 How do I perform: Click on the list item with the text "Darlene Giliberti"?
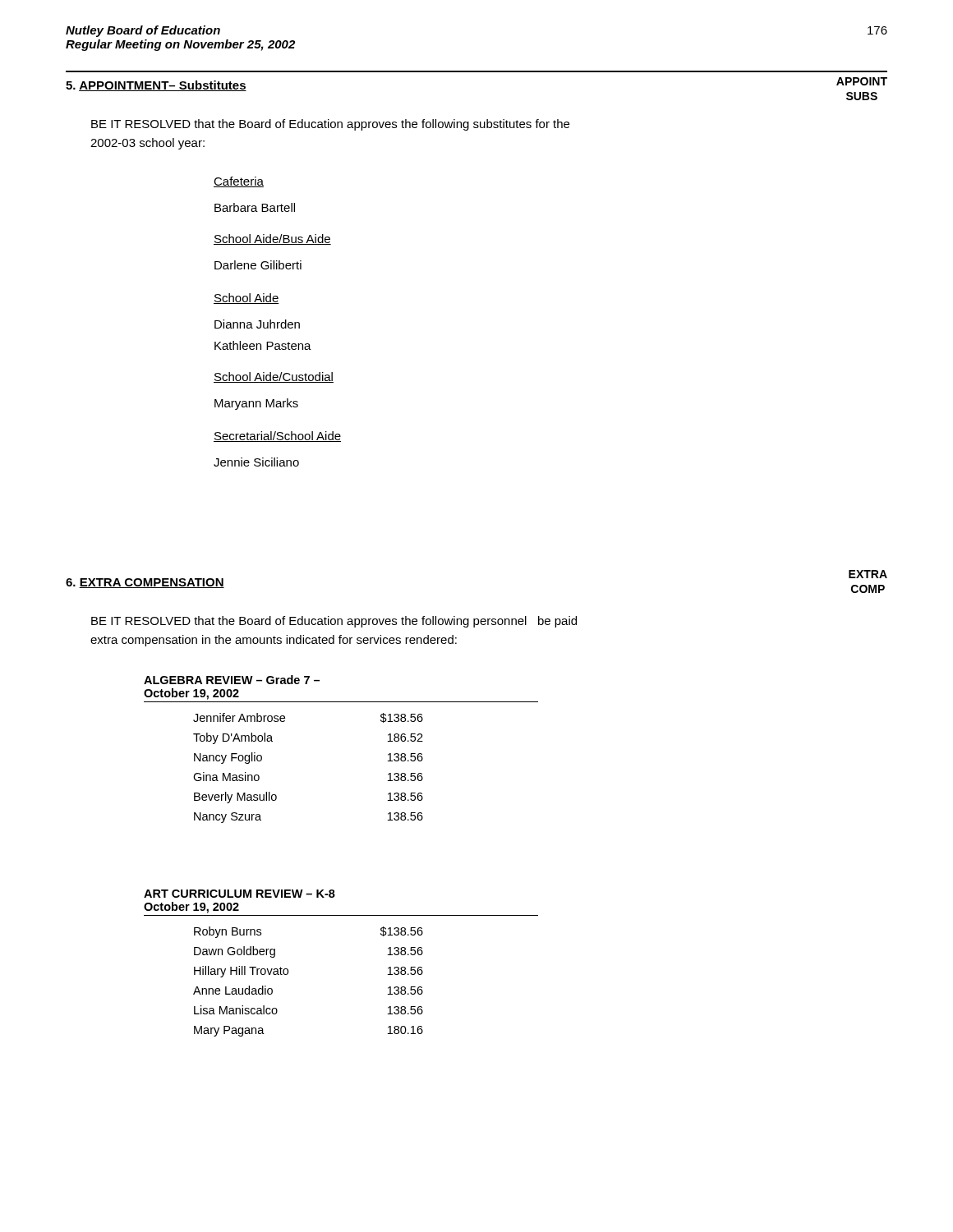point(258,265)
